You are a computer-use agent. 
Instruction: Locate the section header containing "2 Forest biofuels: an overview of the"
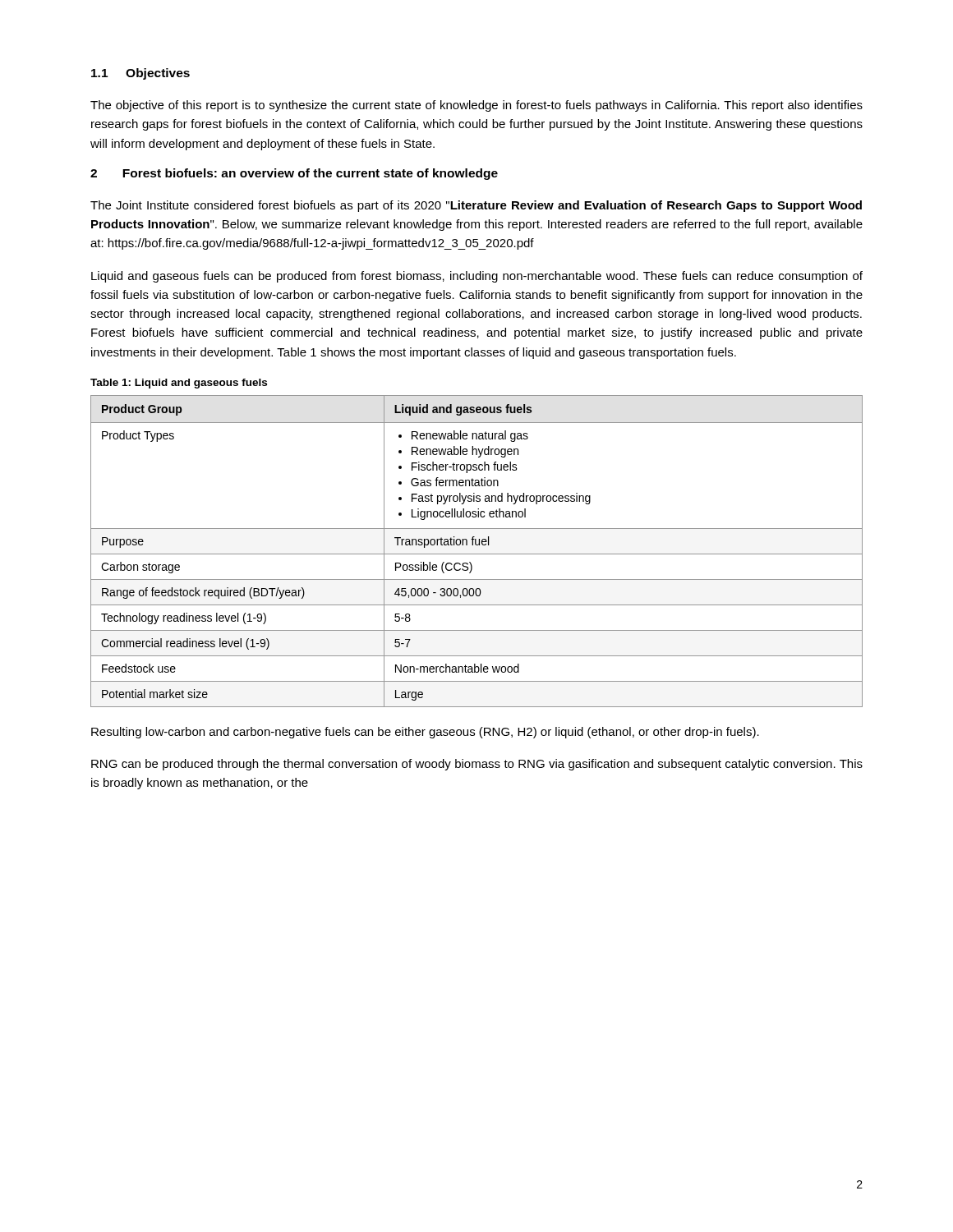point(294,173)
